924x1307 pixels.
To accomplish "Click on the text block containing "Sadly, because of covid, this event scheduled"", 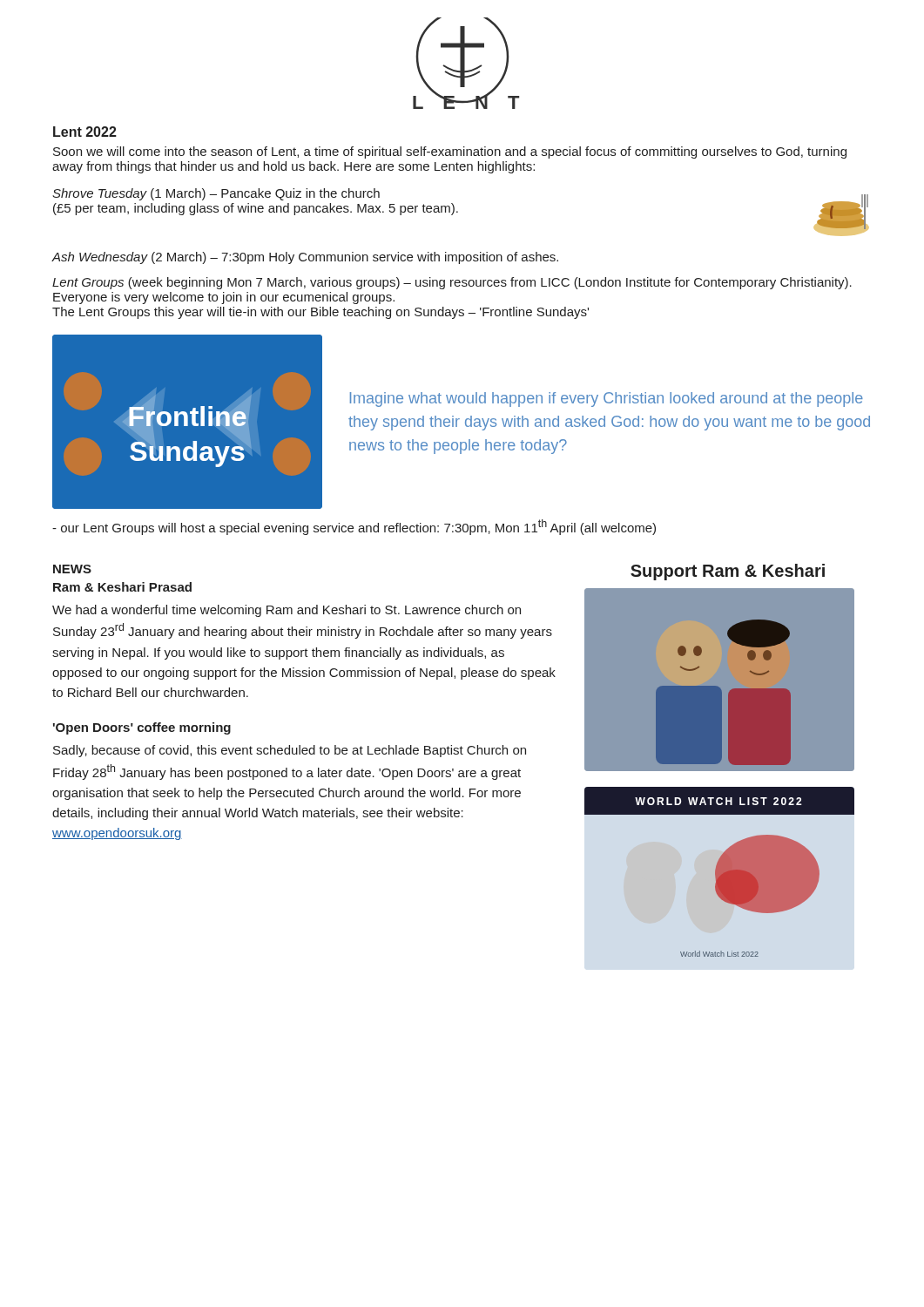I will point(290,791).
